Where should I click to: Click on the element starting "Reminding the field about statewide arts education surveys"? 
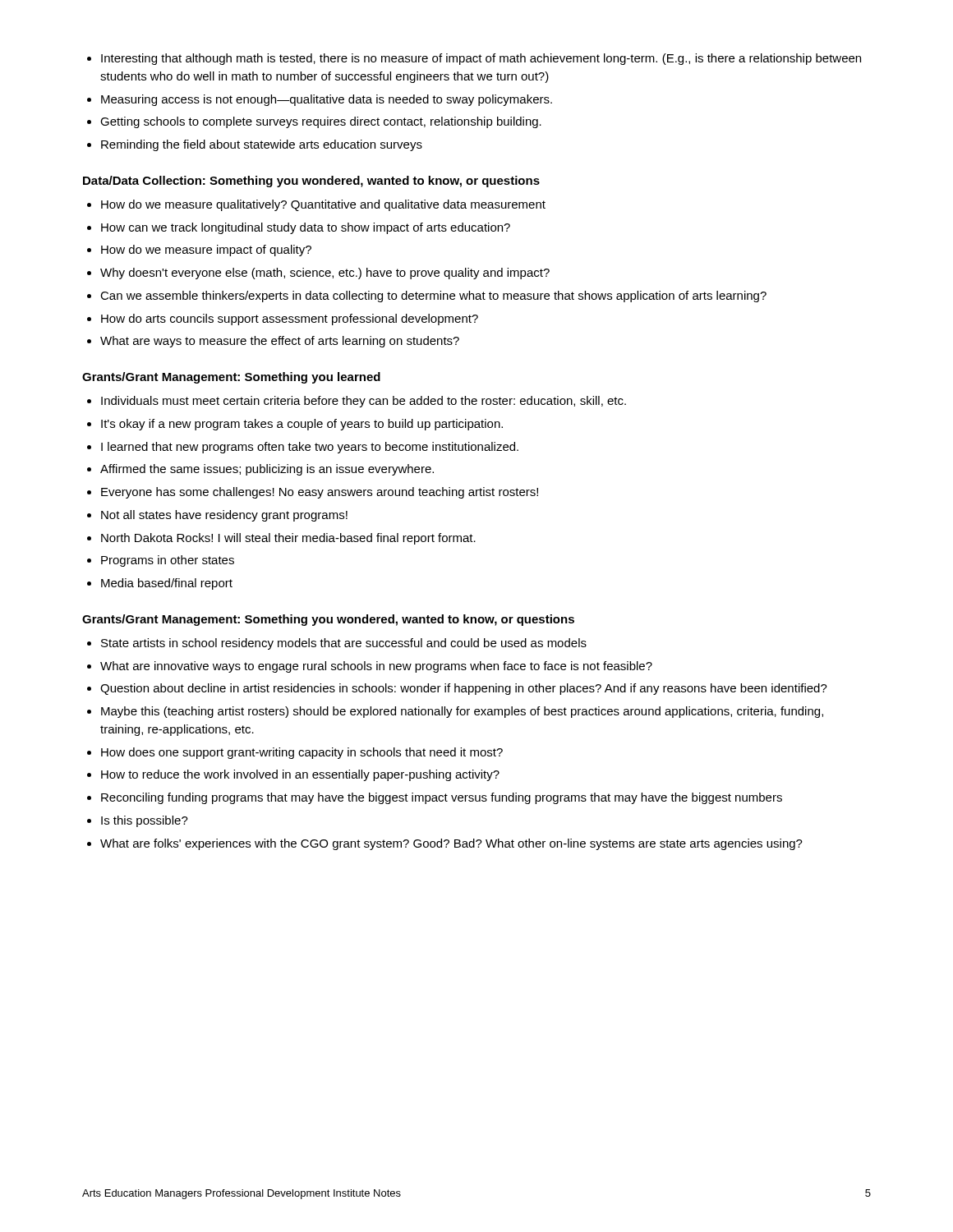[x=262, y=145]
